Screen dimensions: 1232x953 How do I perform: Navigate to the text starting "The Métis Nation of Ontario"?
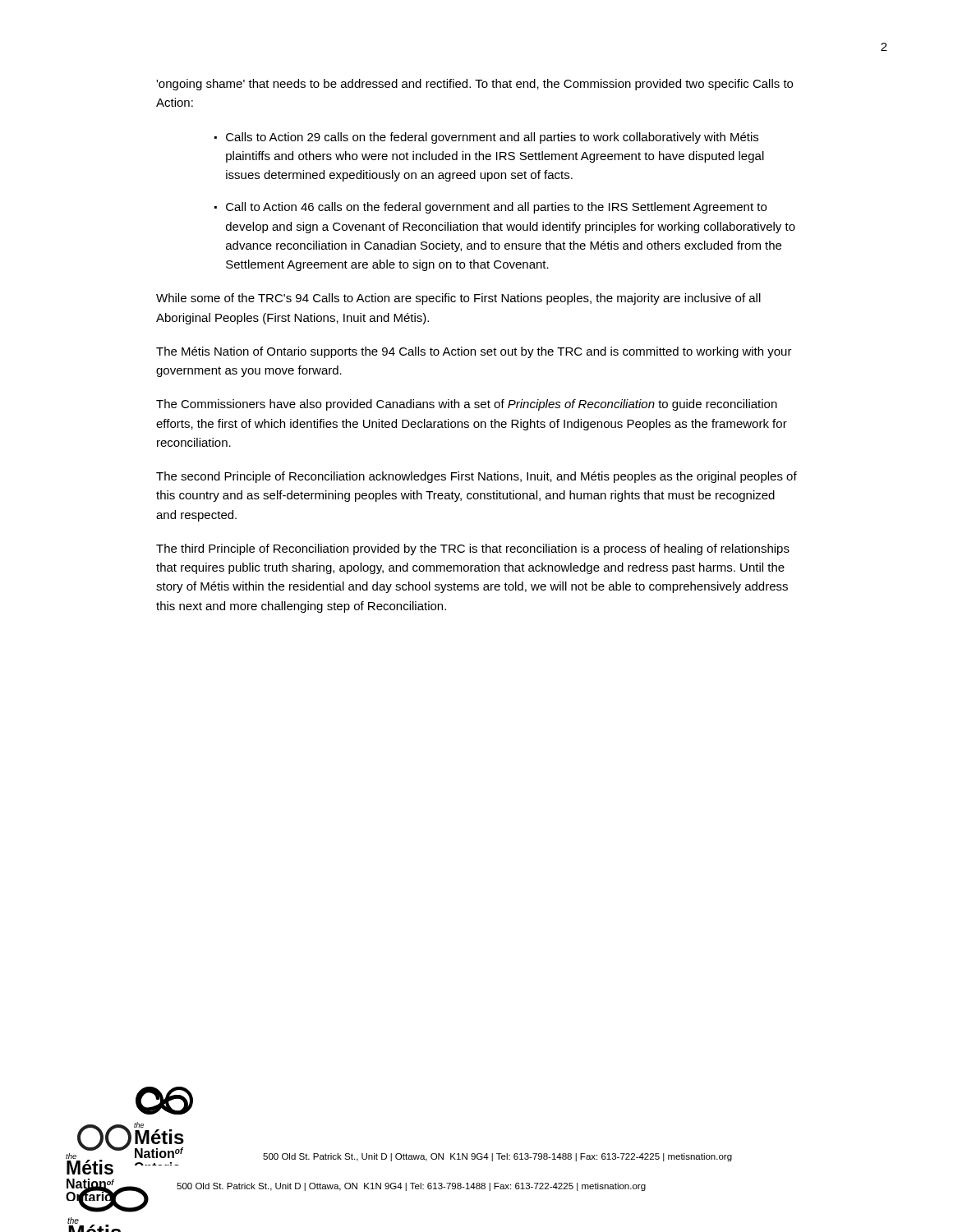[x=474, y=360]
